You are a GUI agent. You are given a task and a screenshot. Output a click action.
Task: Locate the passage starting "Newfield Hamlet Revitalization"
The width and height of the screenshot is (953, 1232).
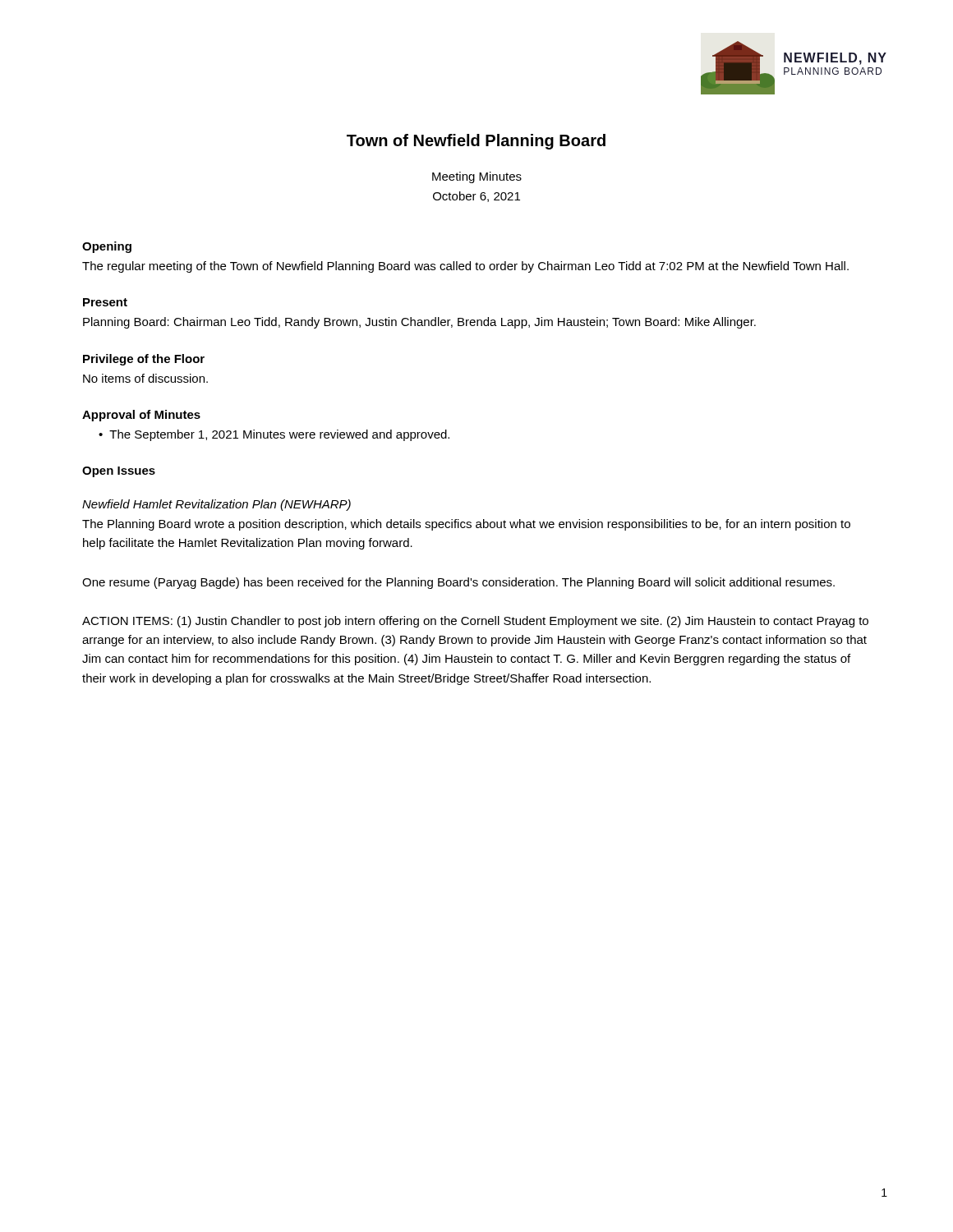coord(217,504)
